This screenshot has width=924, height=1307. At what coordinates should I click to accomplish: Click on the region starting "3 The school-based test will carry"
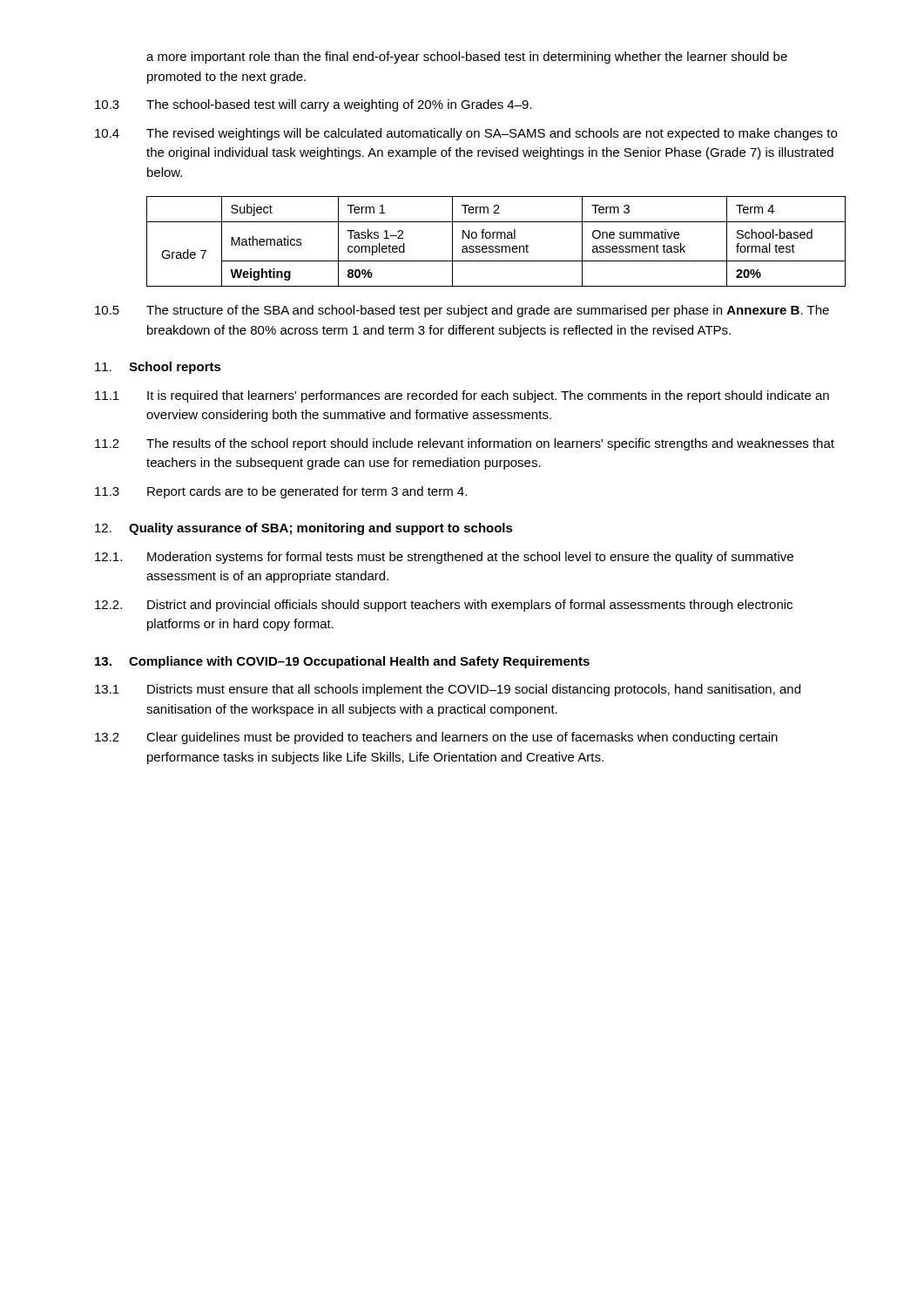pyautogui.click(x=470, y=105)
